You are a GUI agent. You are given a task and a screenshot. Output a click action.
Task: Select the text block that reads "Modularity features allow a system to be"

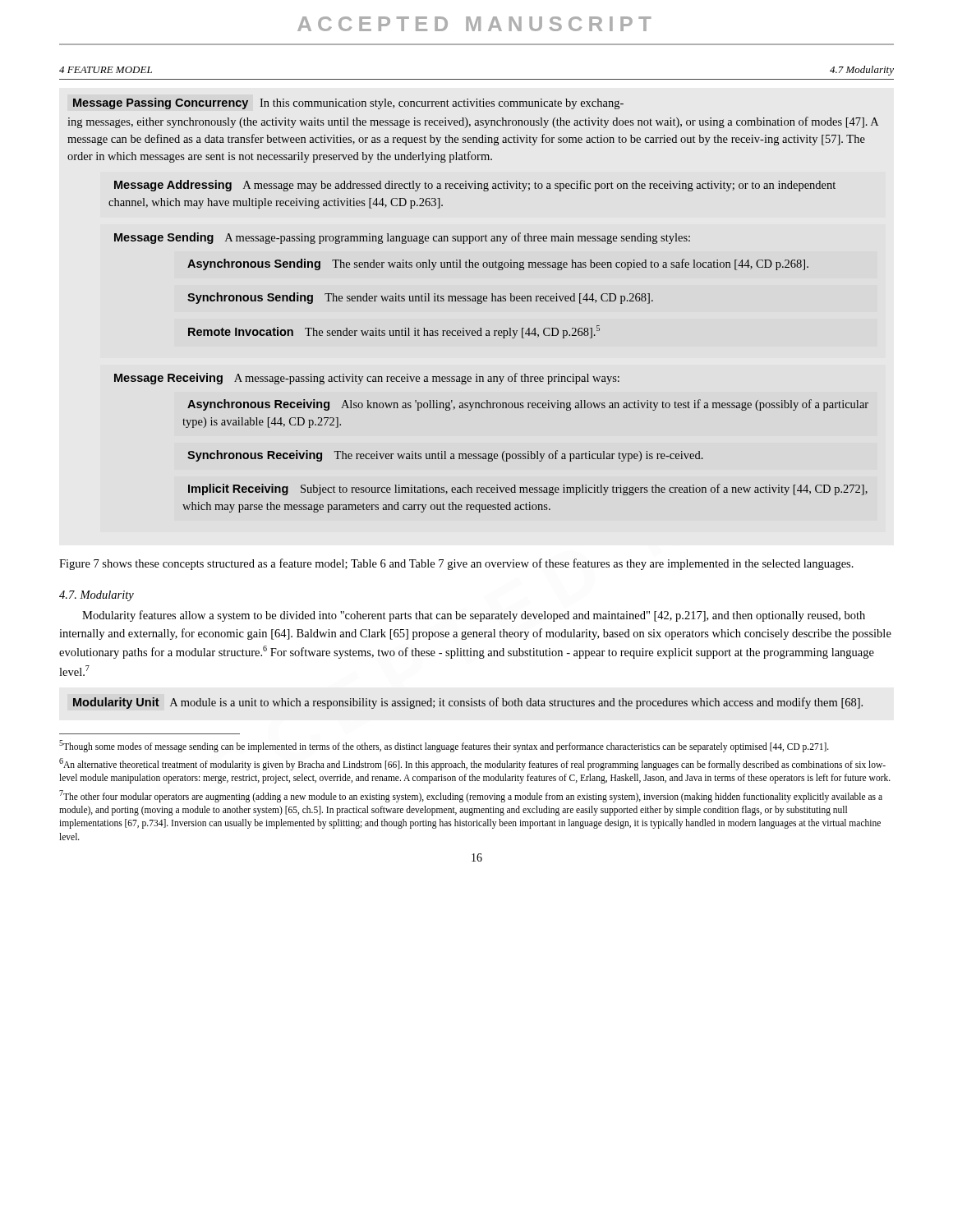tap(475, 643)
